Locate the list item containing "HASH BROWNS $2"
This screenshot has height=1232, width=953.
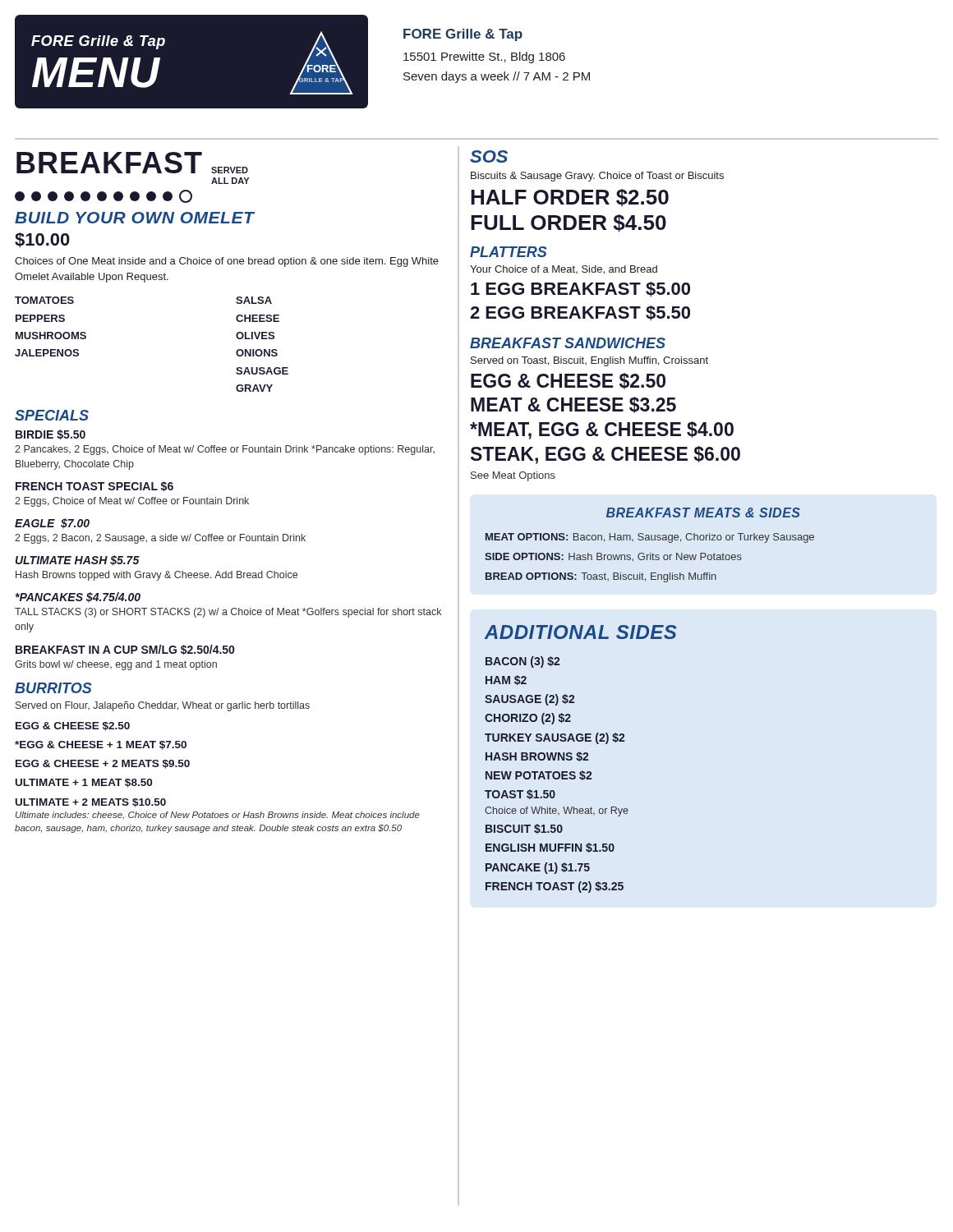pyautogui.click(x=537, y=756)
